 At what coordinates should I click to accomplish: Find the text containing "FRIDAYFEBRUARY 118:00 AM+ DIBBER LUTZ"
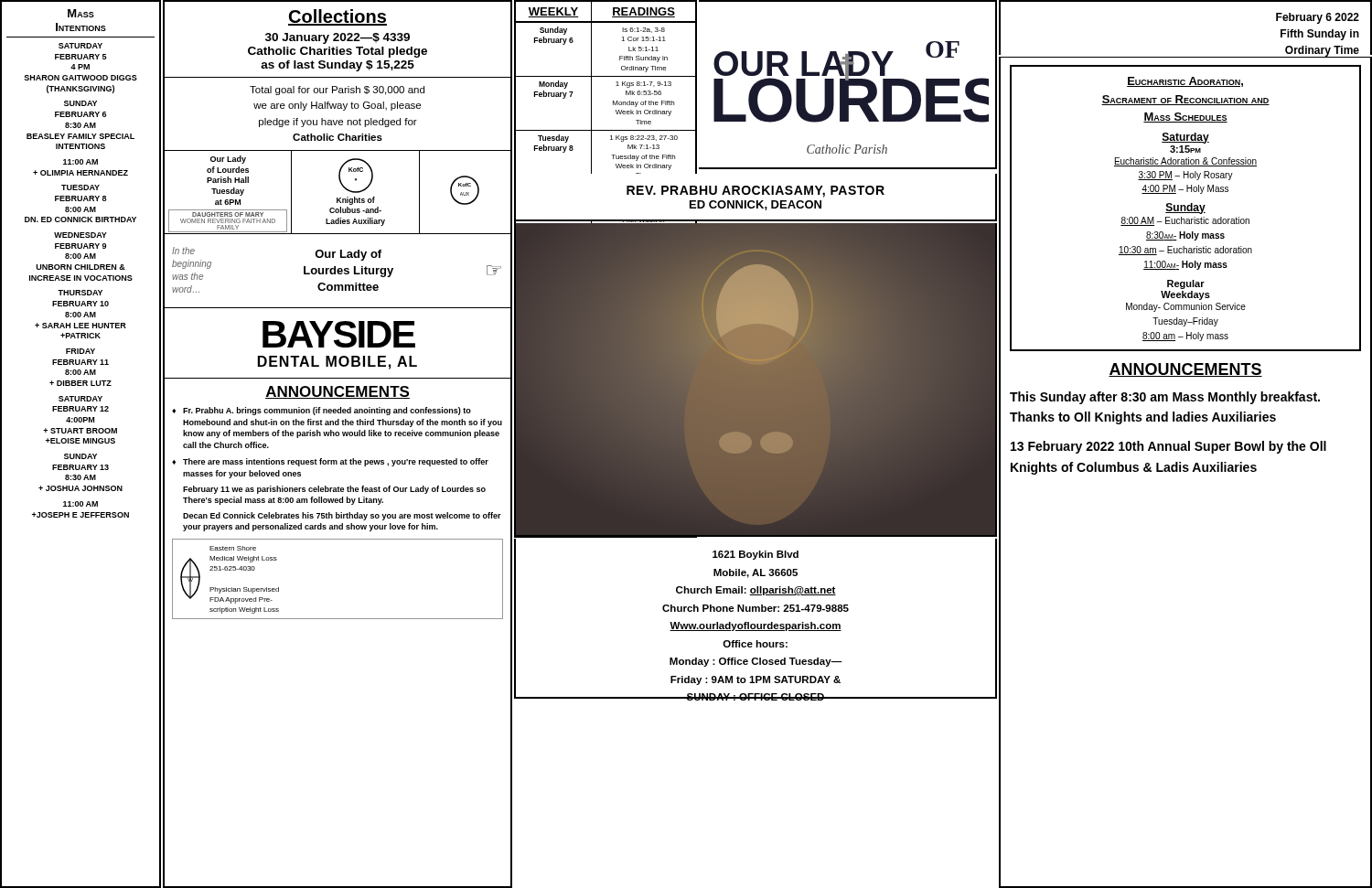tap(80, 367)
